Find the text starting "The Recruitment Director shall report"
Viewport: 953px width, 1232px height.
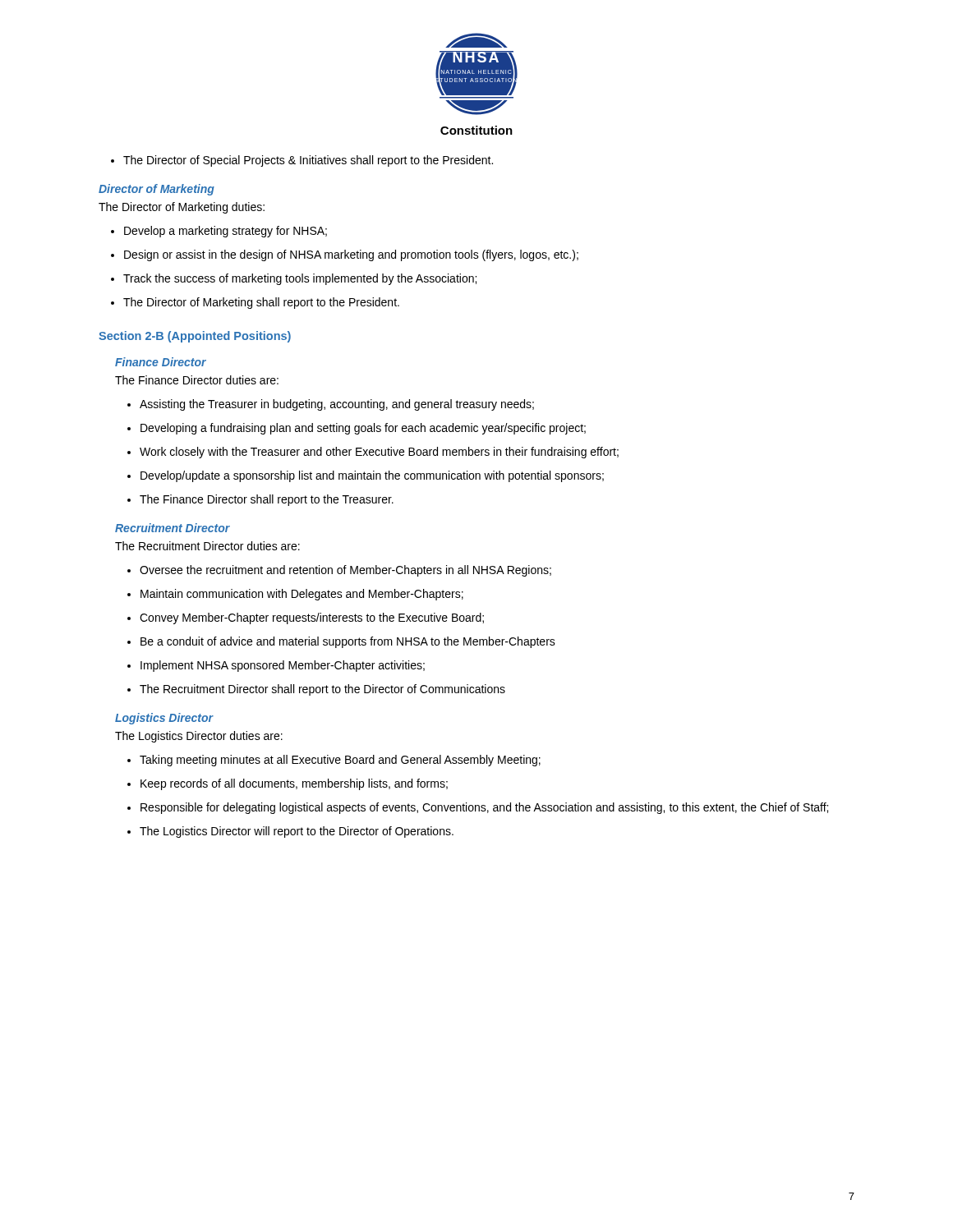[485, 690]
